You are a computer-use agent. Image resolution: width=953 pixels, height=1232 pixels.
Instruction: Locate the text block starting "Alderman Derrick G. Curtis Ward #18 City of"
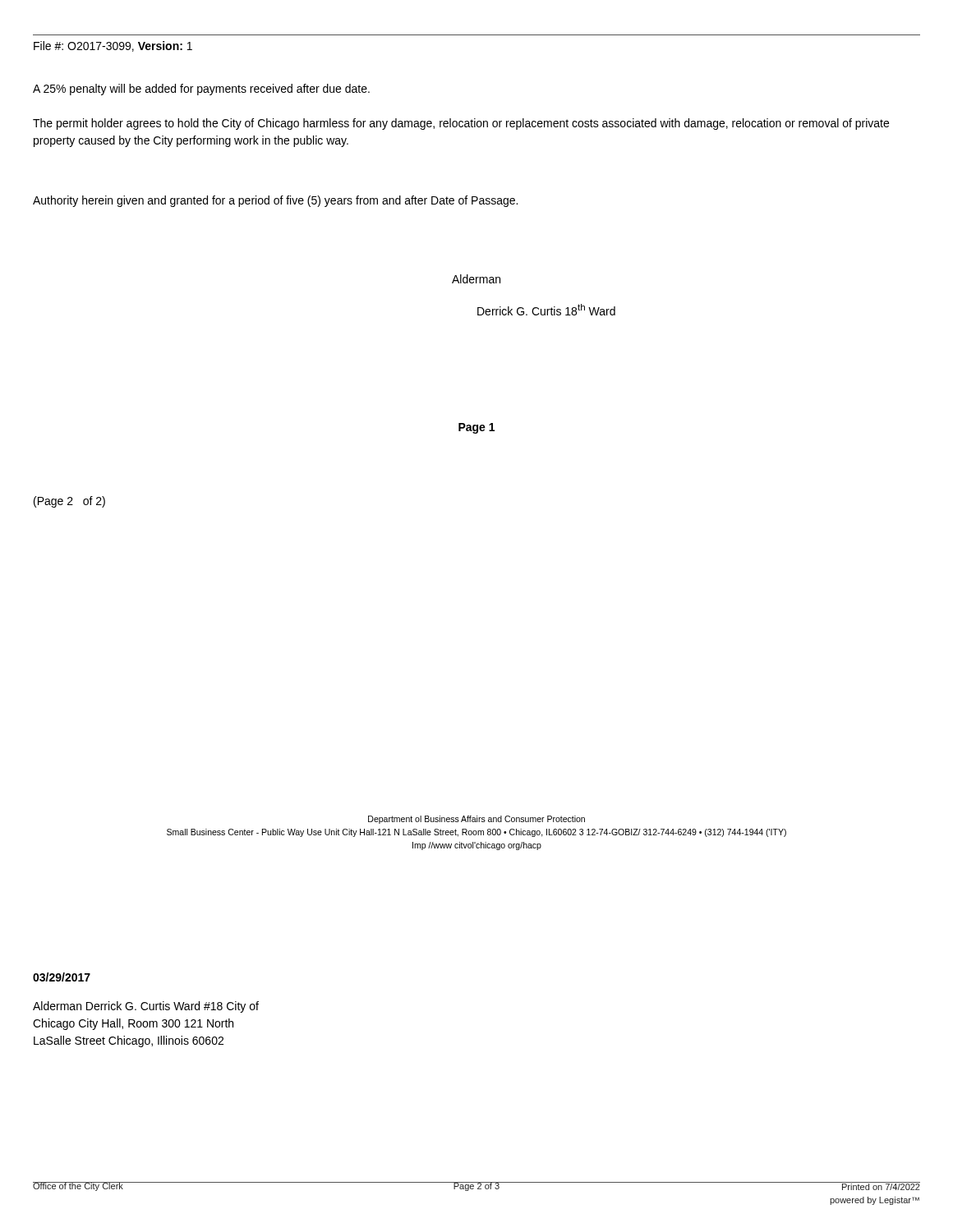[x=146, y=1024]
